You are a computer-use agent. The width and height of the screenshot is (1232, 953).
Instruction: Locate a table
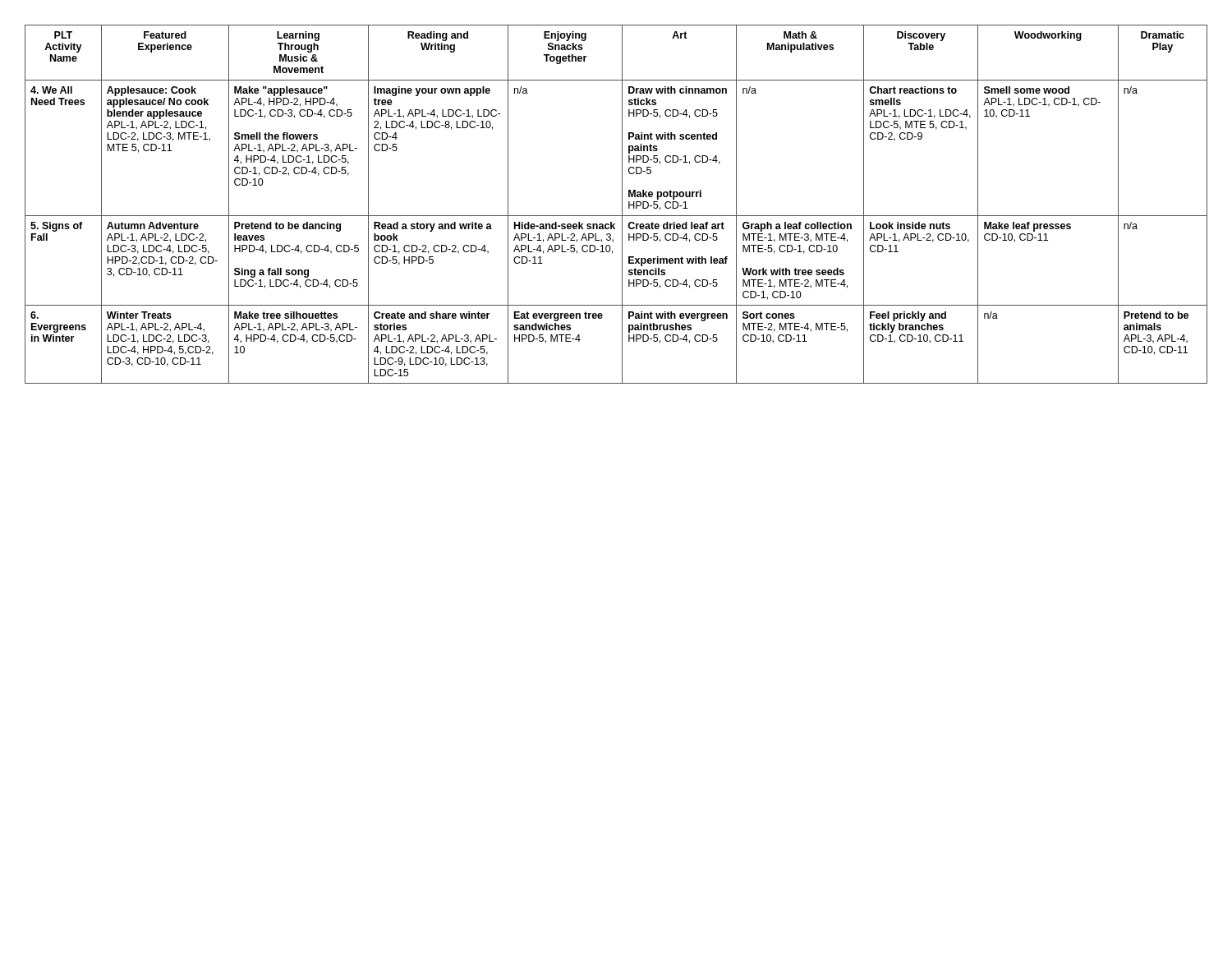[616, 204]
